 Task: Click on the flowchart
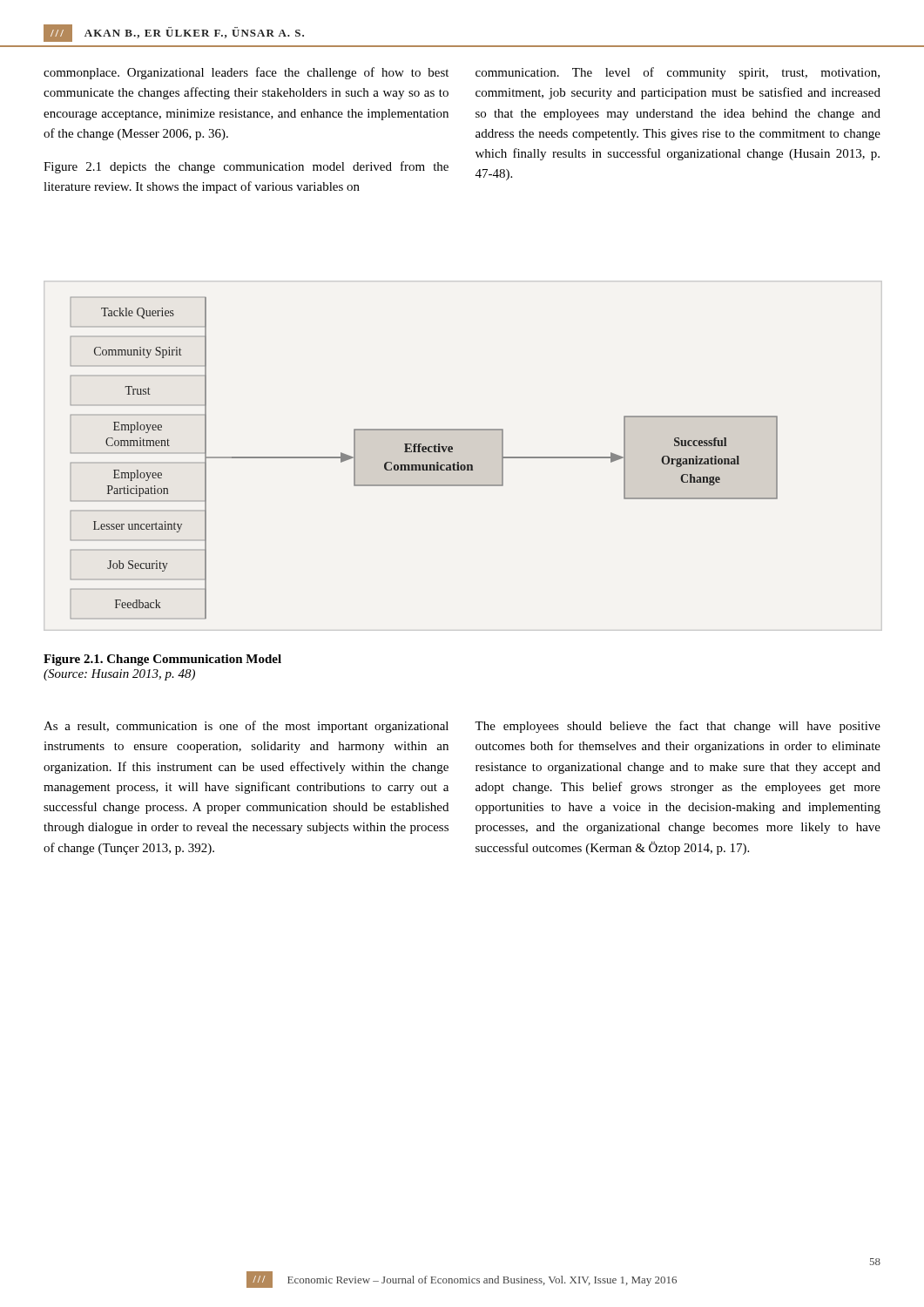coord(462,457)
